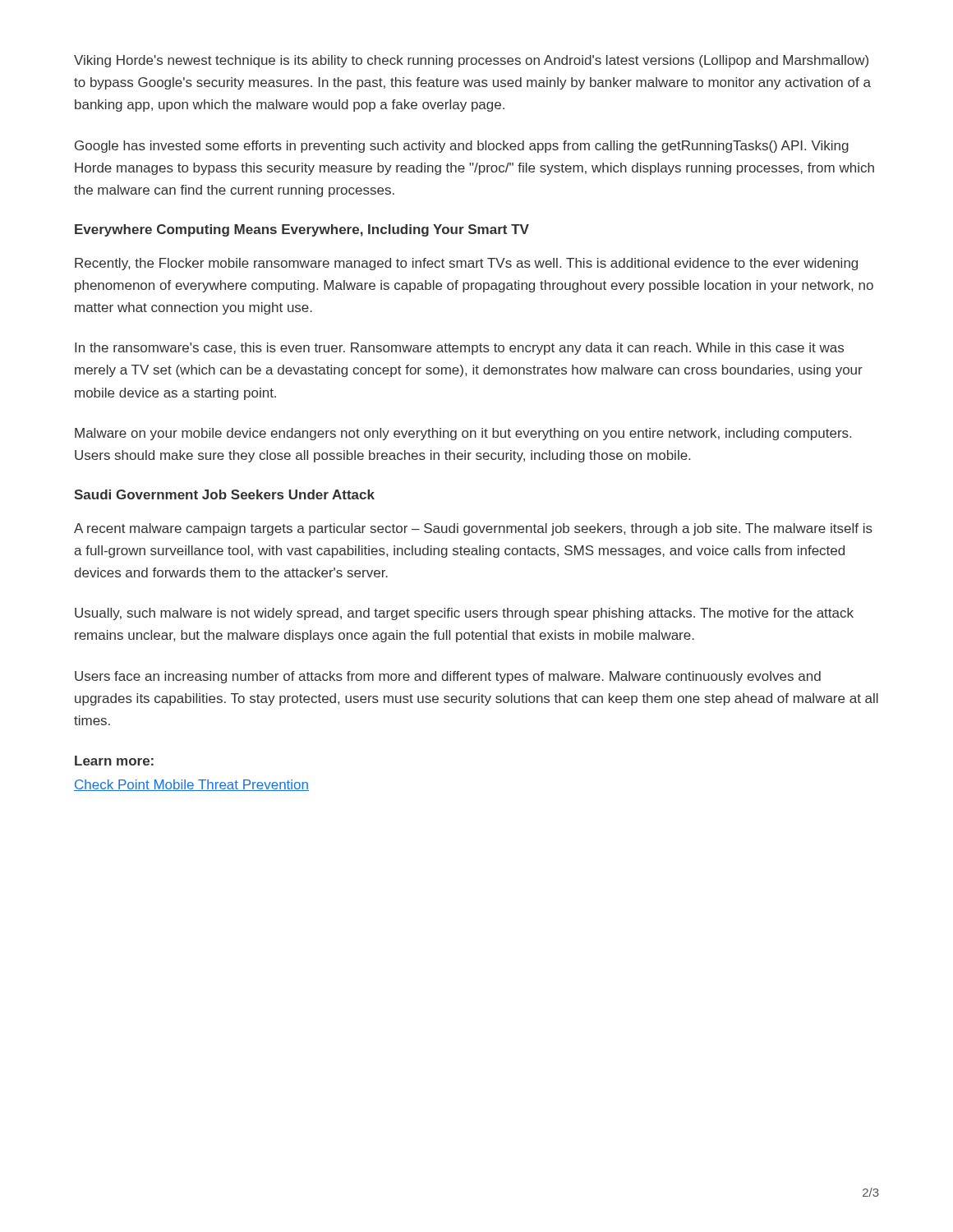Click on the text starting "Learn more: Check"
The image size is (953, 1232).
(x=114, y=761)
